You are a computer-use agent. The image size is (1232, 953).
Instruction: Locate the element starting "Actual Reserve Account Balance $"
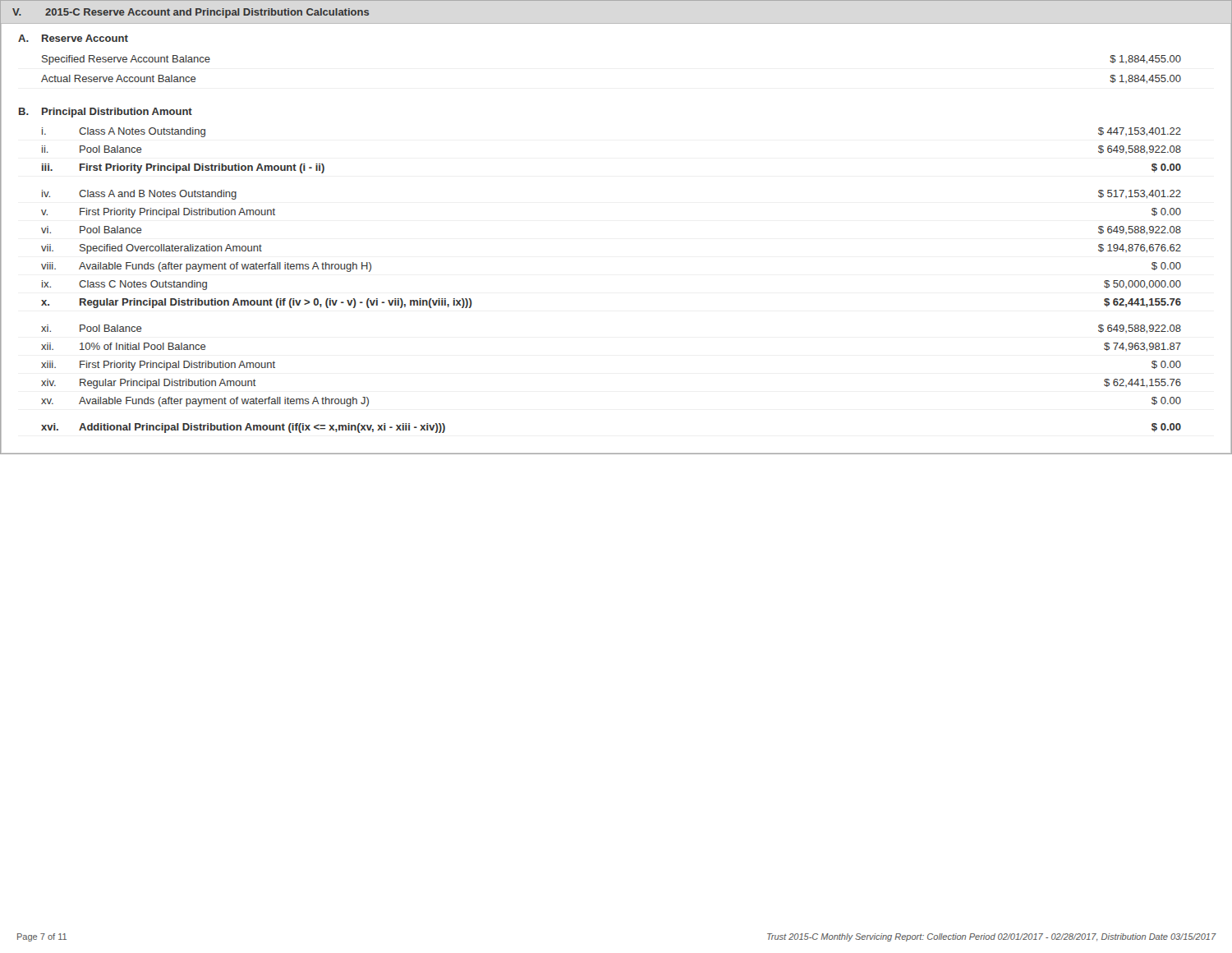(122, 79)
